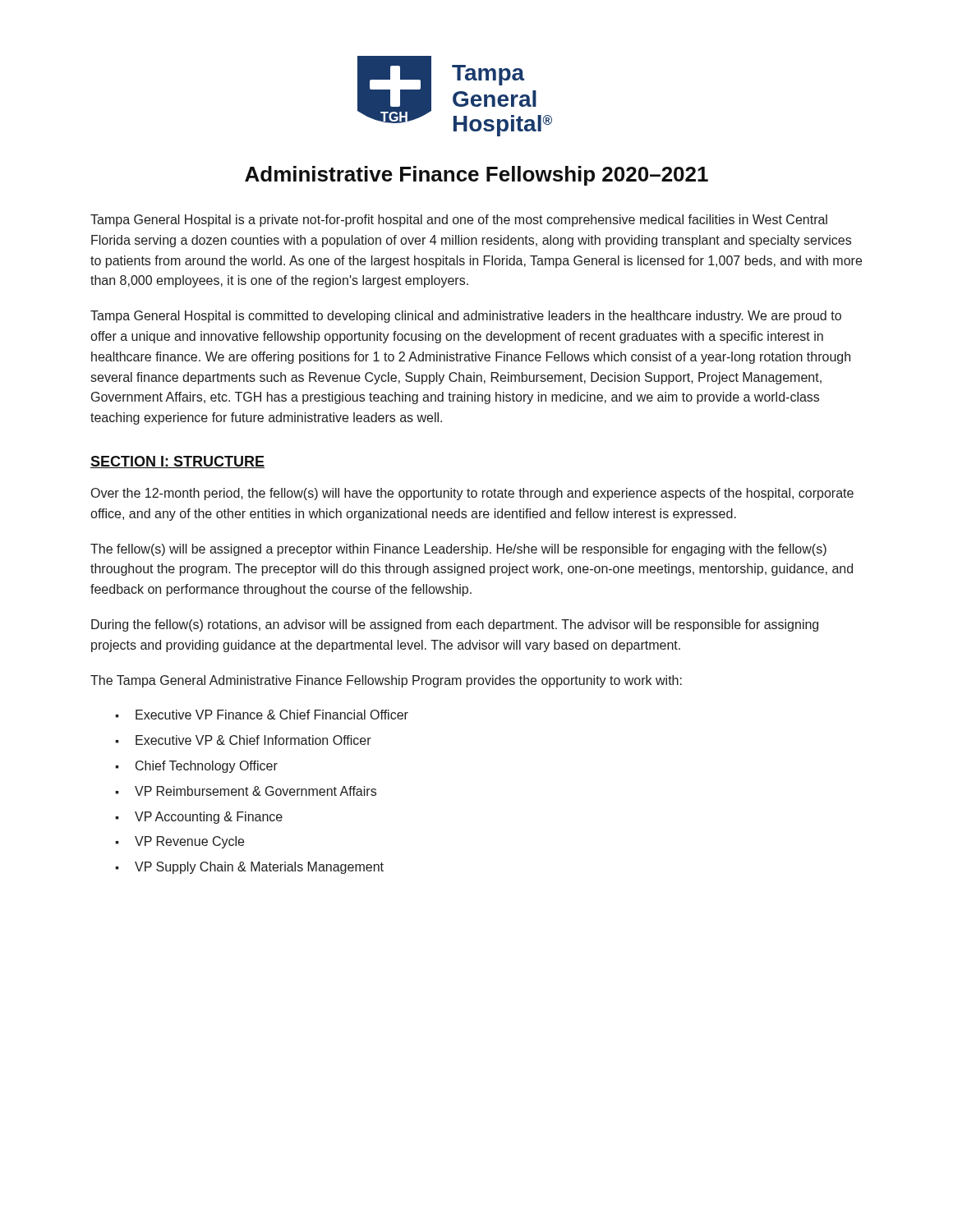Click the passage that begins "The Tampa General"
953x1232 pixels.
[x=386, y=680]
